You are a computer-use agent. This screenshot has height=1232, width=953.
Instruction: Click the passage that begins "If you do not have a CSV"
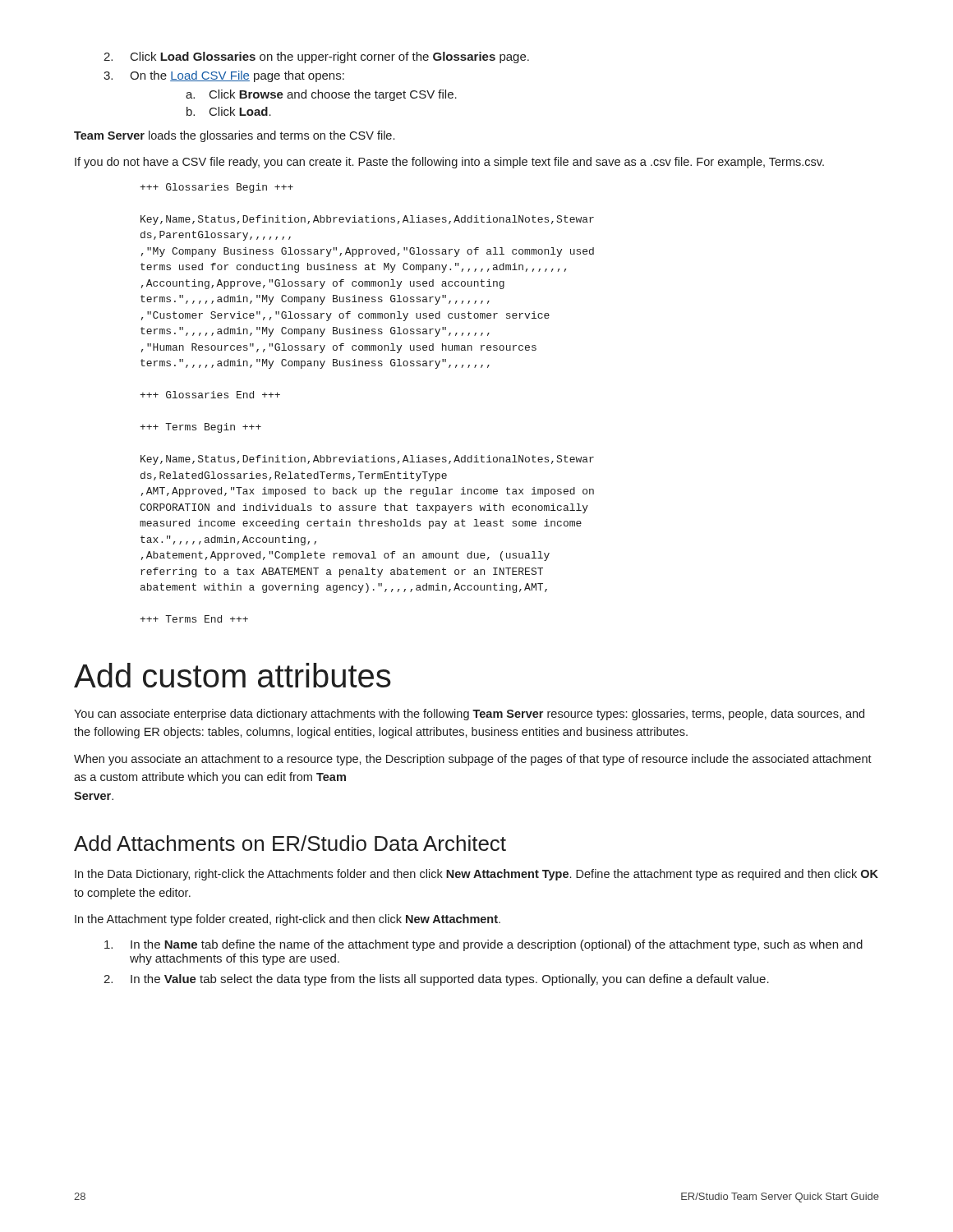click(x=449, y=162)
